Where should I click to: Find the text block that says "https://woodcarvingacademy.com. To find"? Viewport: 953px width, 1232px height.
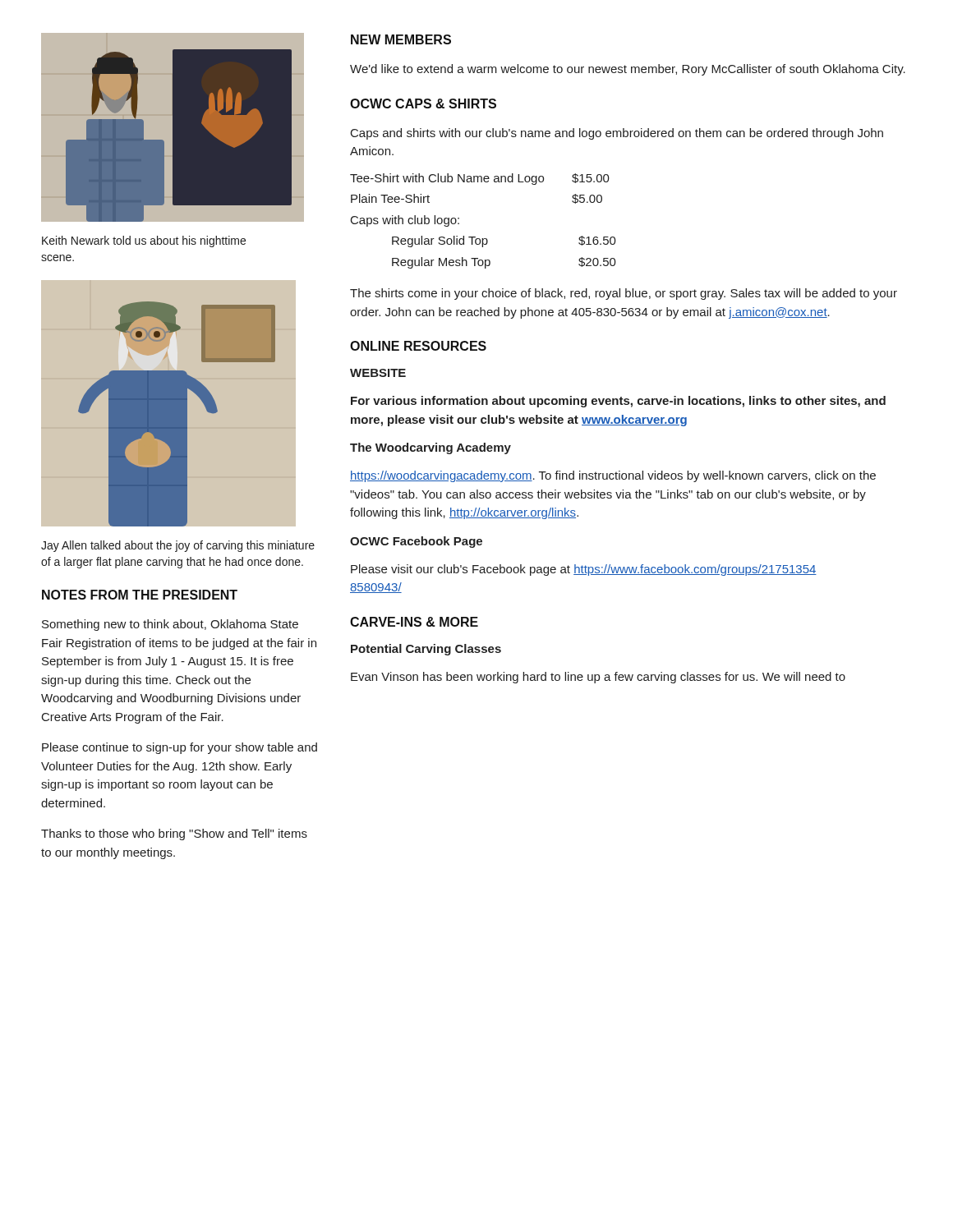[631, 494]
